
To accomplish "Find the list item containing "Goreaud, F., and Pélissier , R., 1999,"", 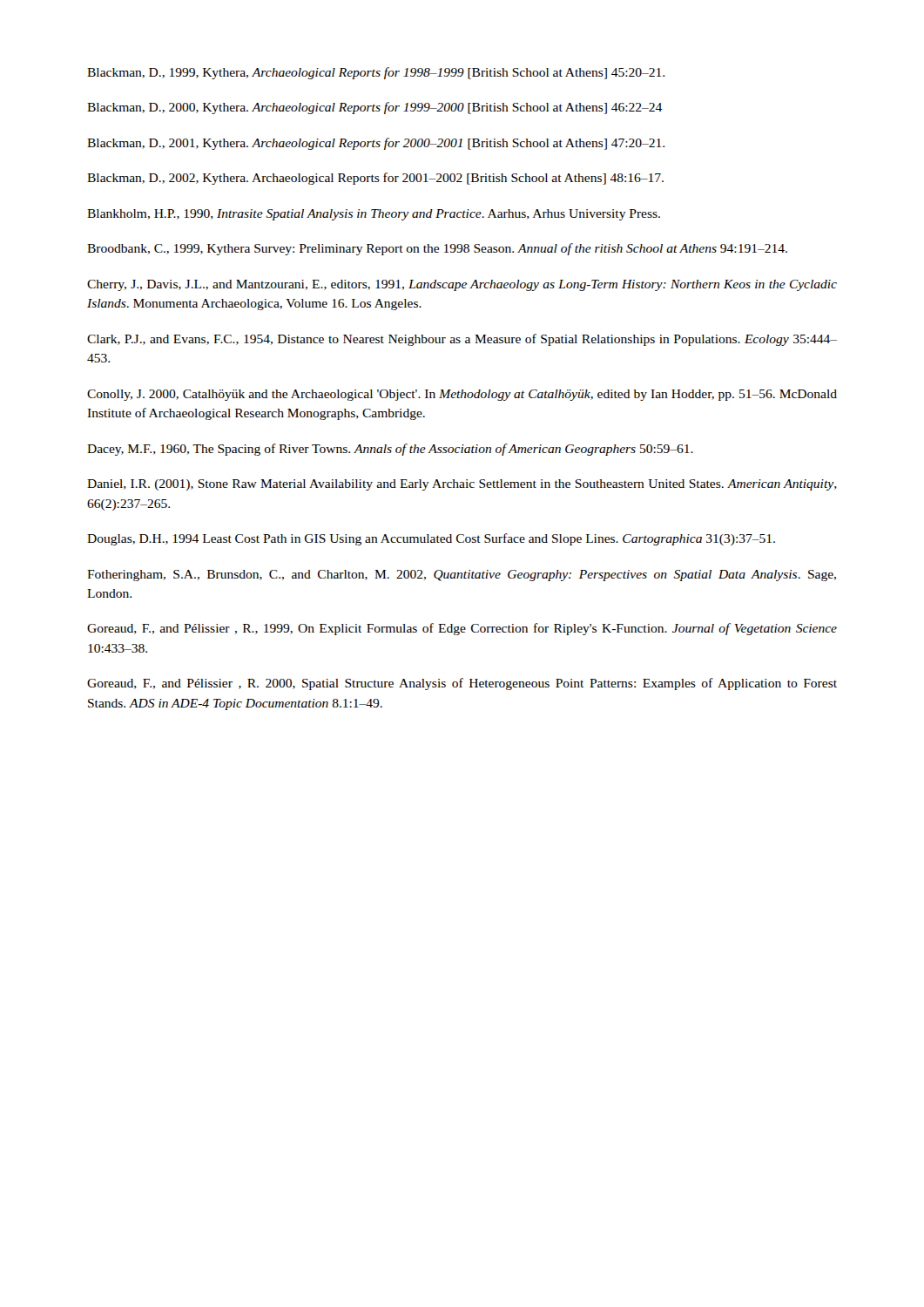I will 462,638.
